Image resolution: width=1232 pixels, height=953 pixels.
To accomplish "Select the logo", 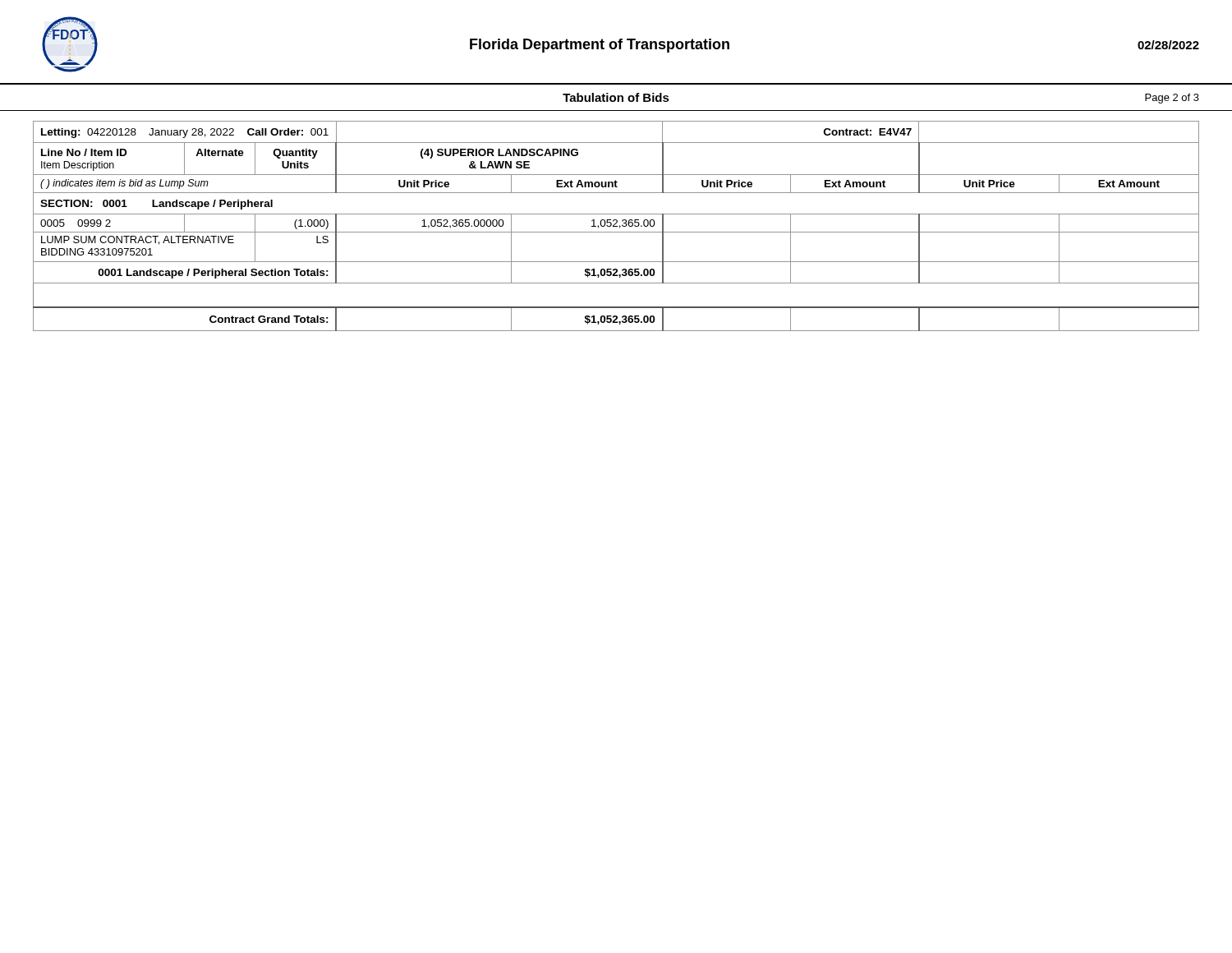I will [x=82, y=45].
